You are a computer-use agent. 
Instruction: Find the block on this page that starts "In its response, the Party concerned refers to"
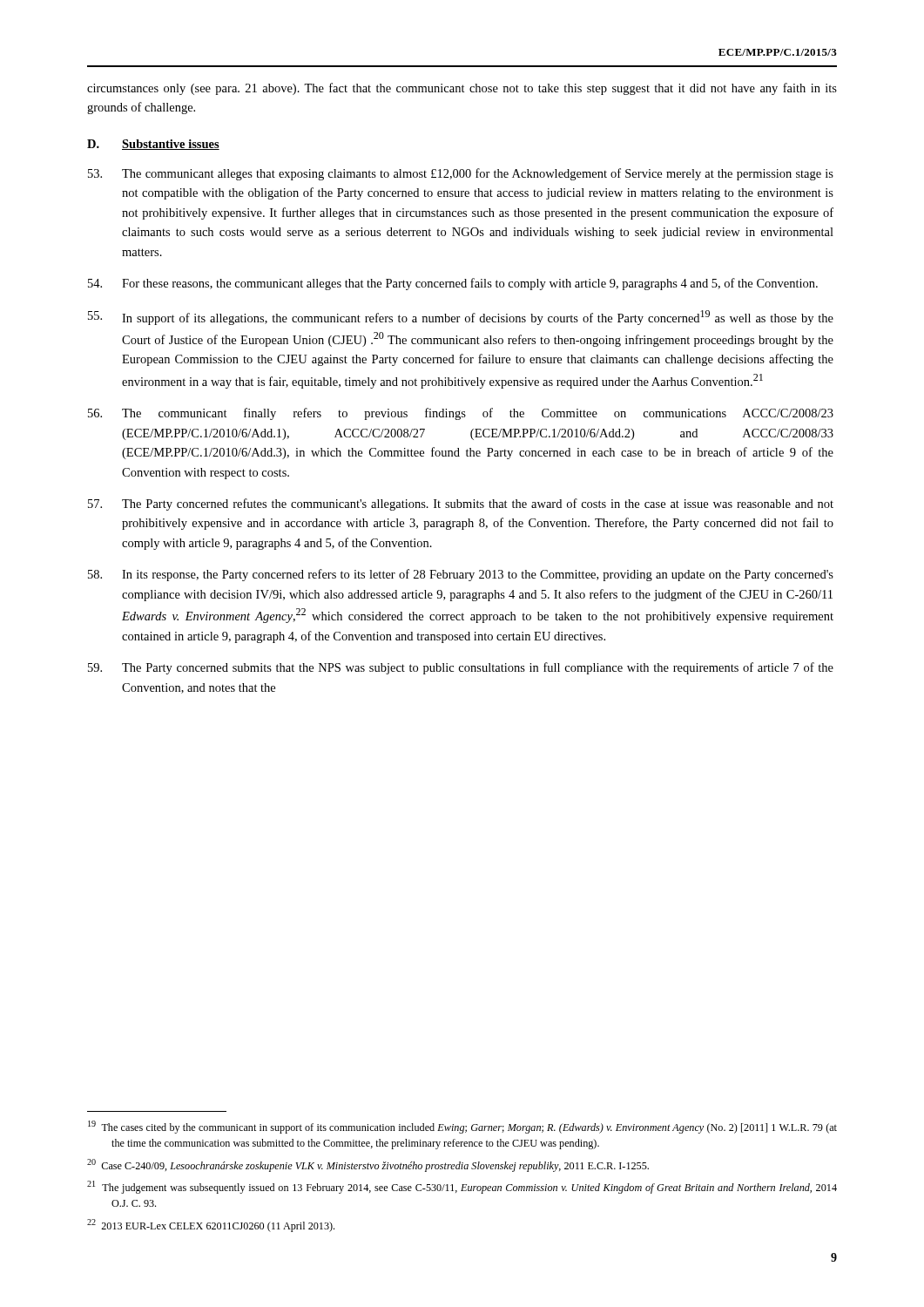pyautogui.click(x=460, y=605)
